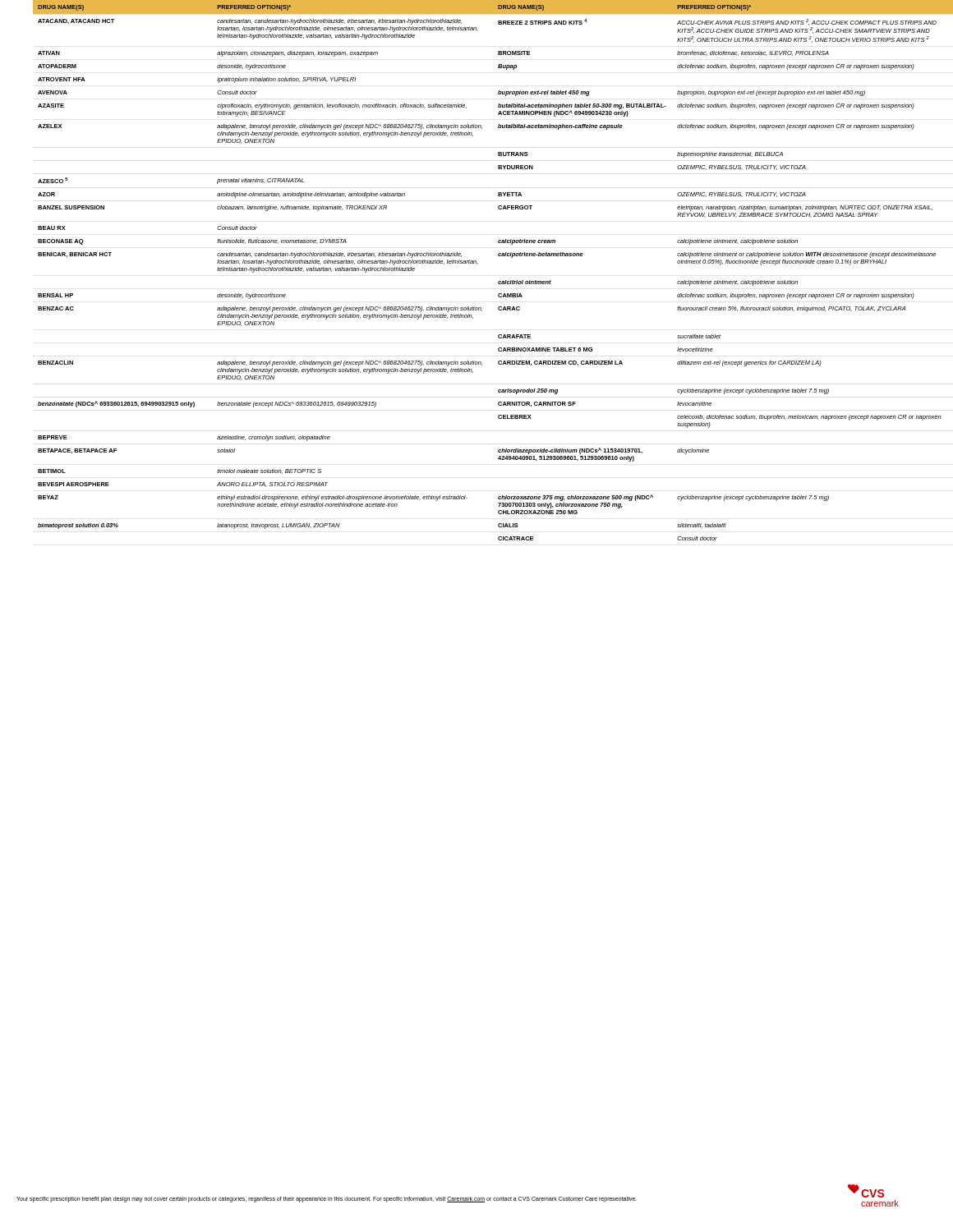Viewport: 953px width, 1232px height.
Task: Find the block on this page that starts "Your specific prescription benefit plan design"
Action: tap(327, 1199)
